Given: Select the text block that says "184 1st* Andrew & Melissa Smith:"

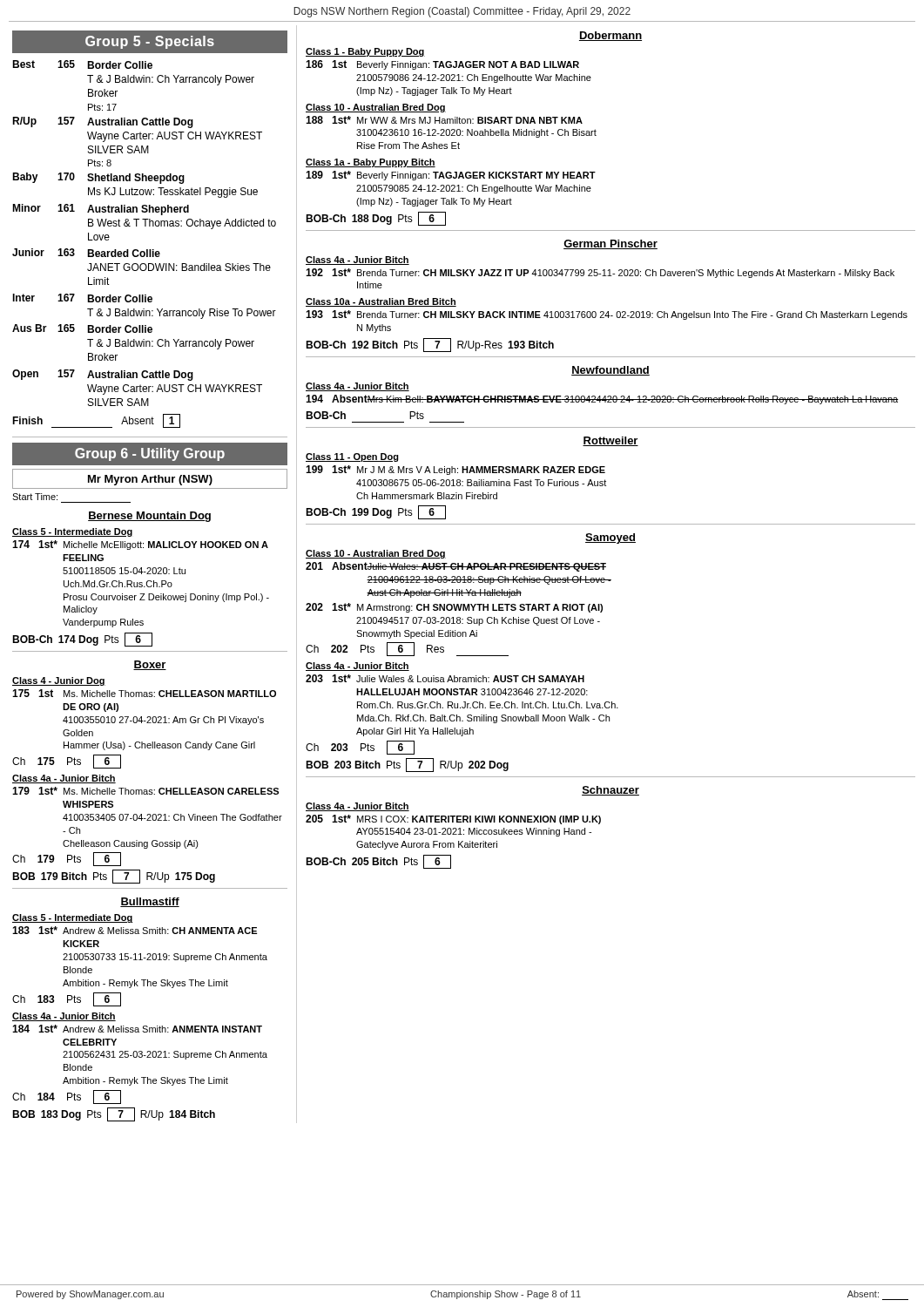Looking at the screenshot, I should (150, 1055).
